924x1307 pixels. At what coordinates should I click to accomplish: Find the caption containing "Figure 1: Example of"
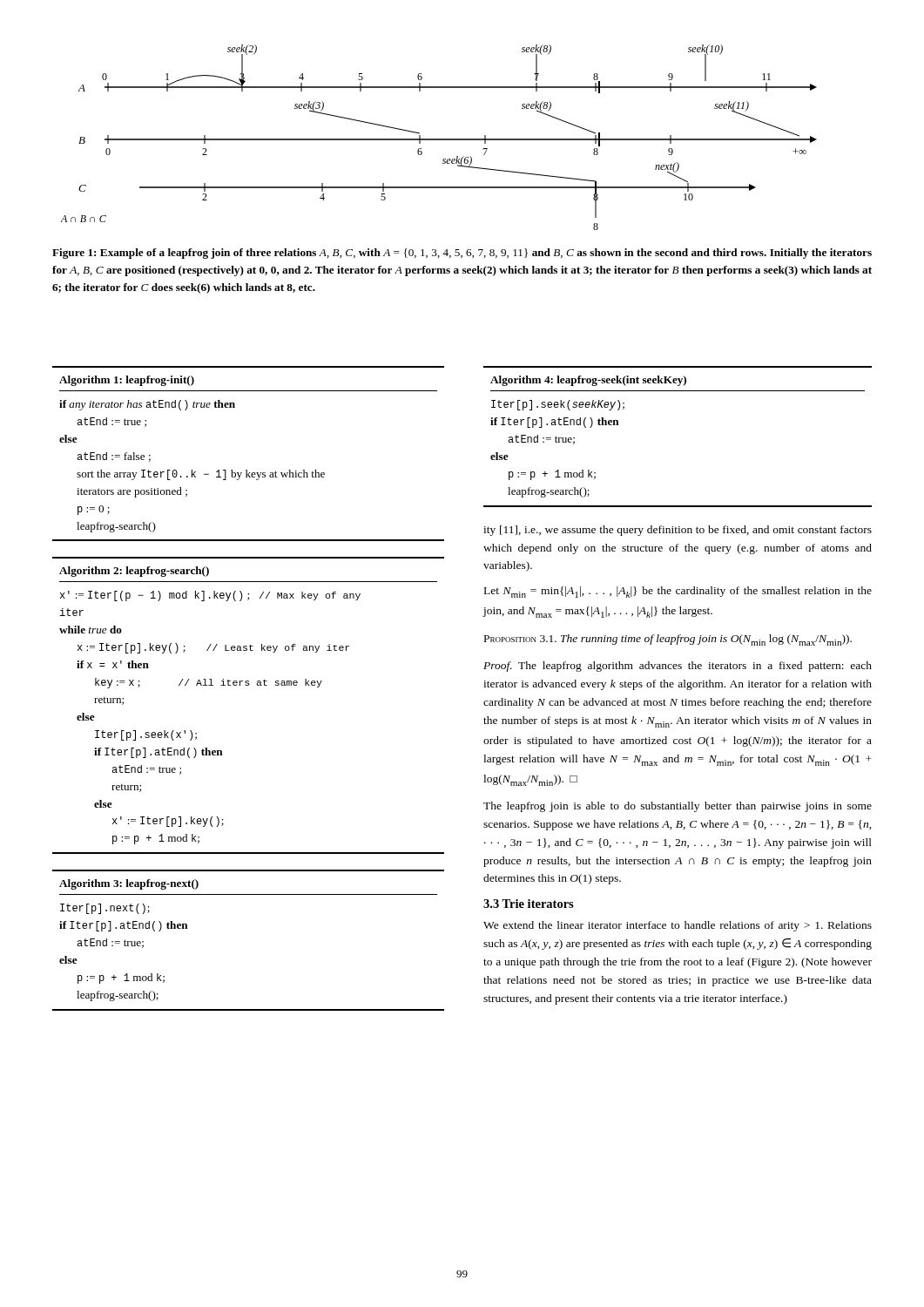click(x=462, y=270)
